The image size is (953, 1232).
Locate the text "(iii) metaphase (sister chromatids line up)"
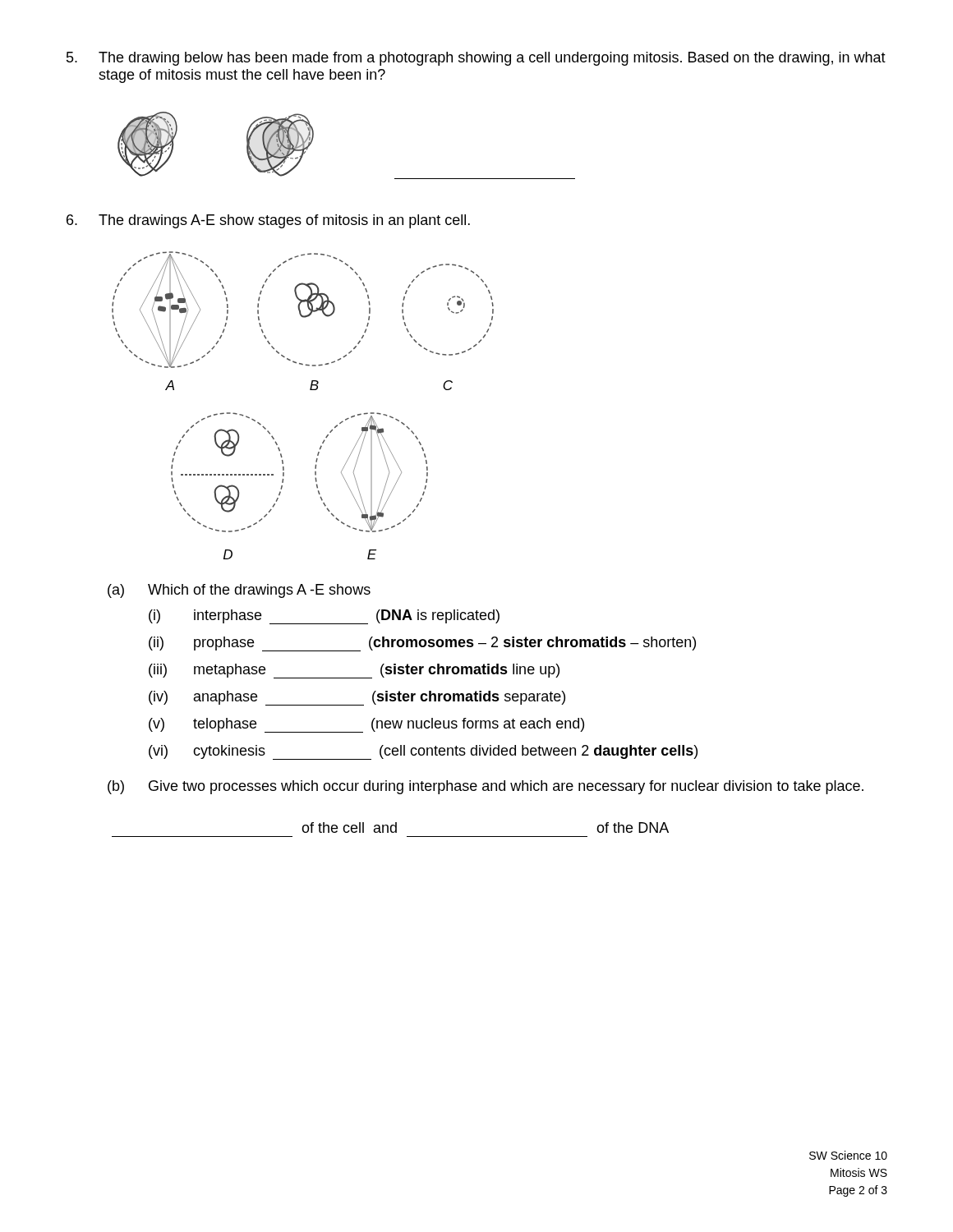tap(518, 670)
